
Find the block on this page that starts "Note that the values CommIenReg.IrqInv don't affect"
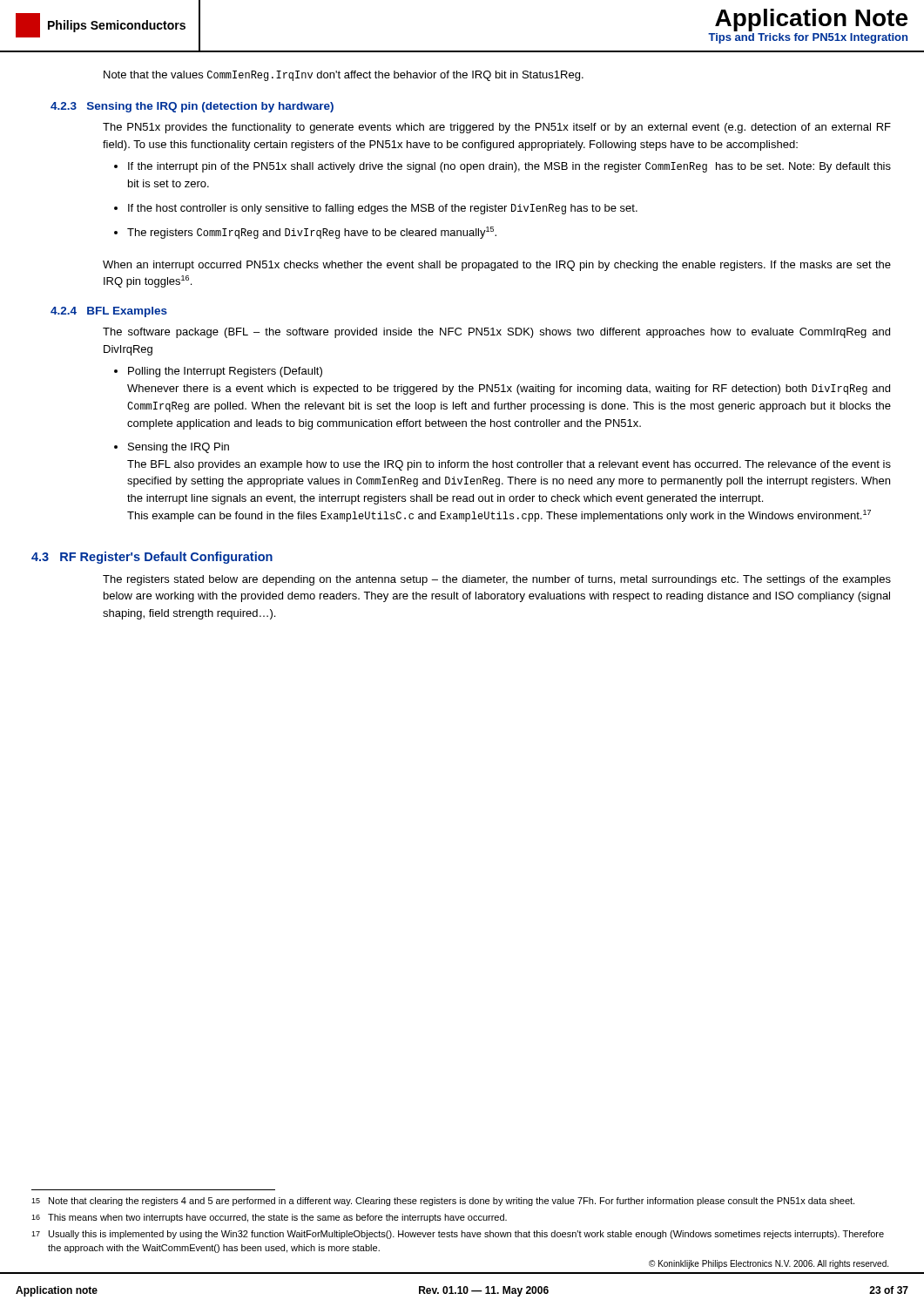(x=343, y=75)
